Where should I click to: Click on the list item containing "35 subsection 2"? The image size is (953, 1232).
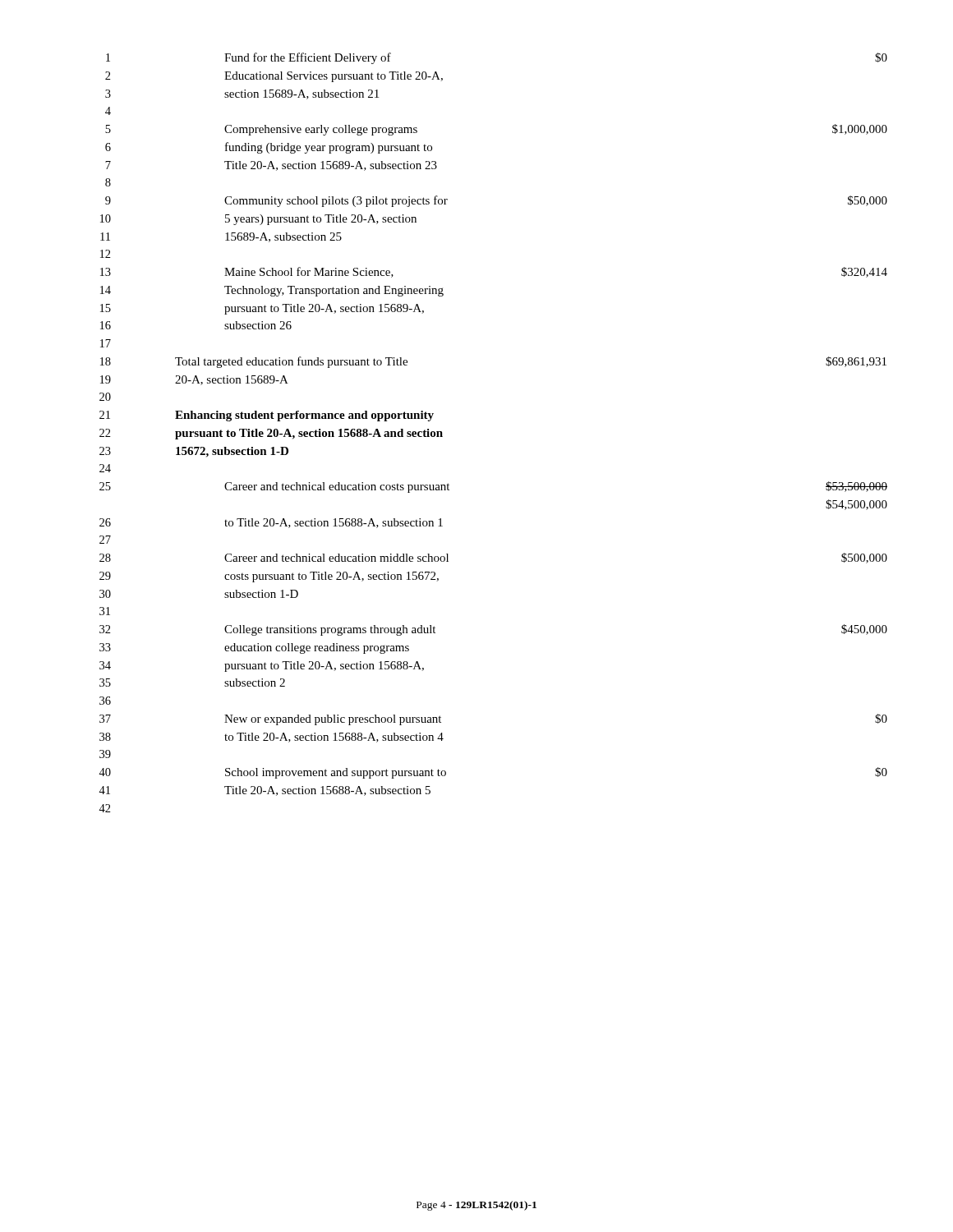coord(108,682)
